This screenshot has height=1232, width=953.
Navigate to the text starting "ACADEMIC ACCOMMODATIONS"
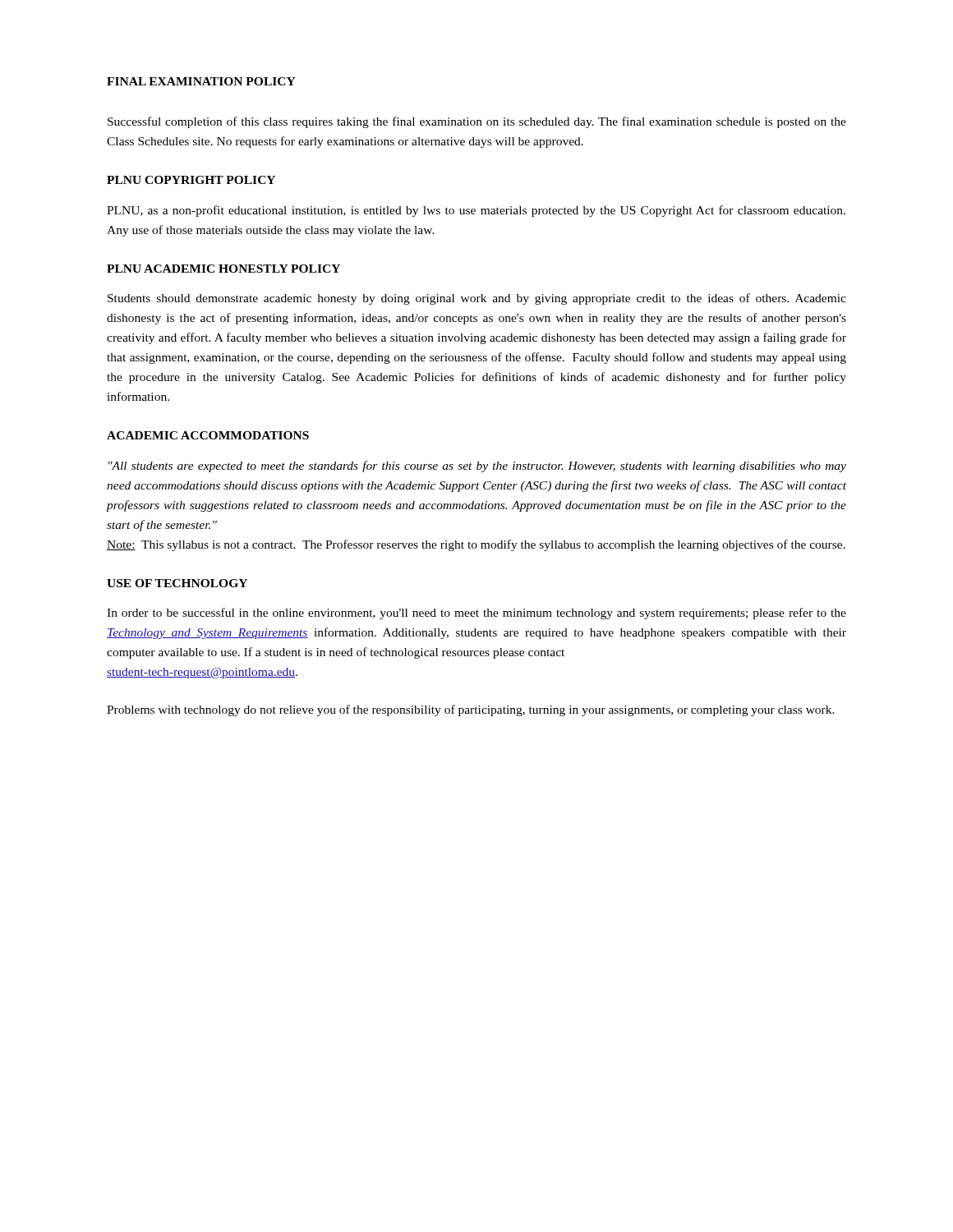208,435
